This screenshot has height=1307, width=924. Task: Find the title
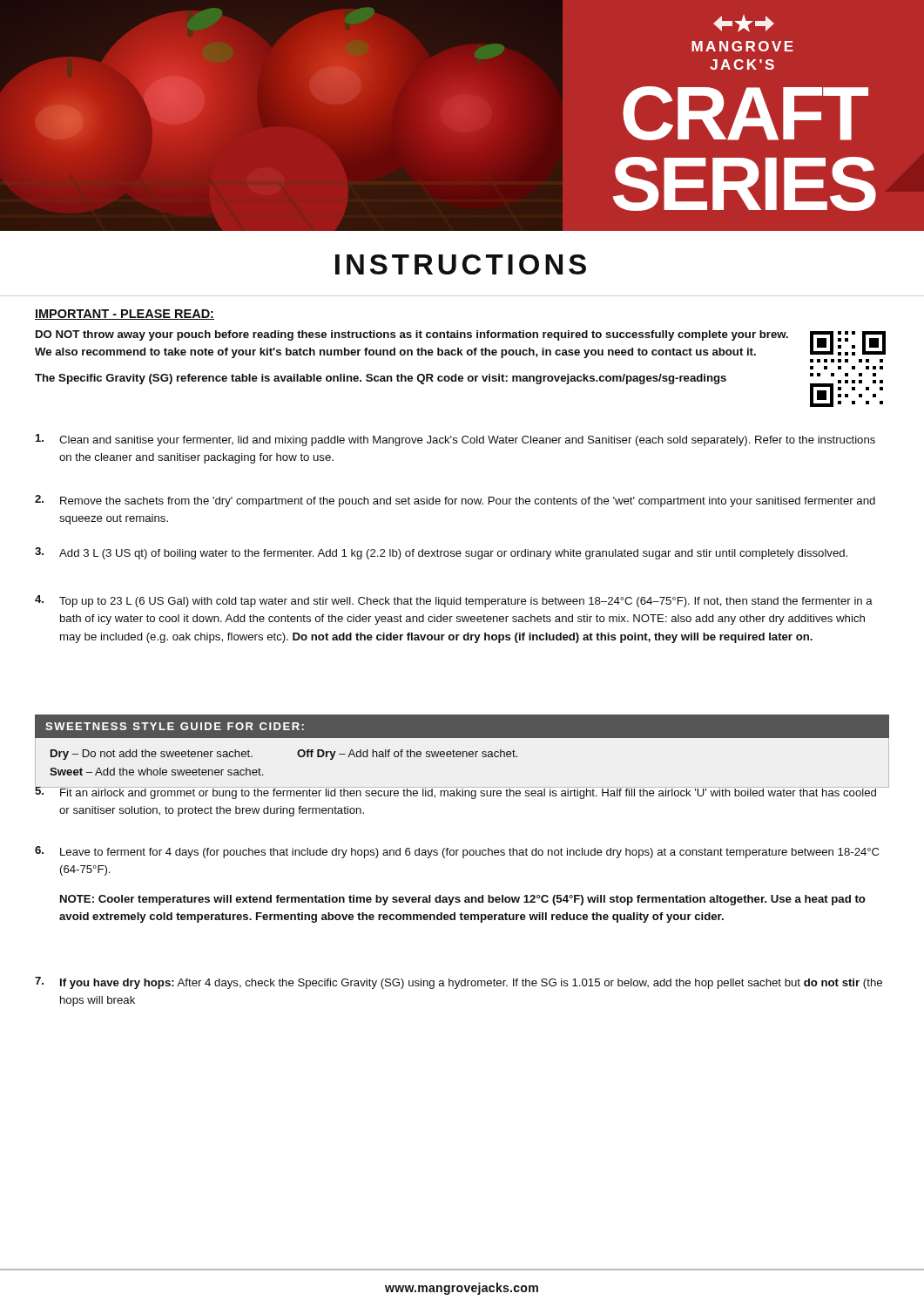(x=462, y=264)
